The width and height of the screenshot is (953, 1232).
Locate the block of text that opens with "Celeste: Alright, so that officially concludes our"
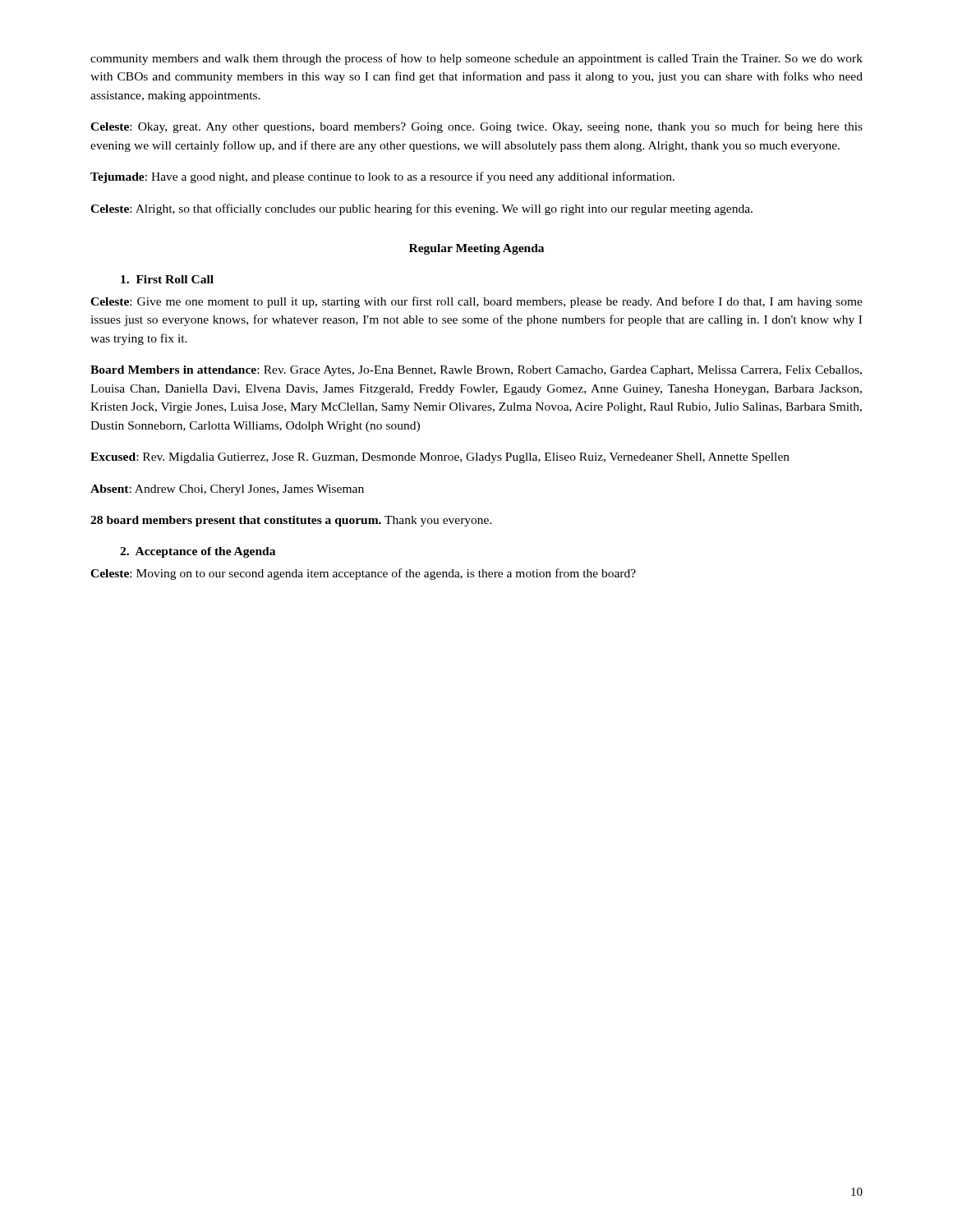pyautogui.click(x=476, y=209)
